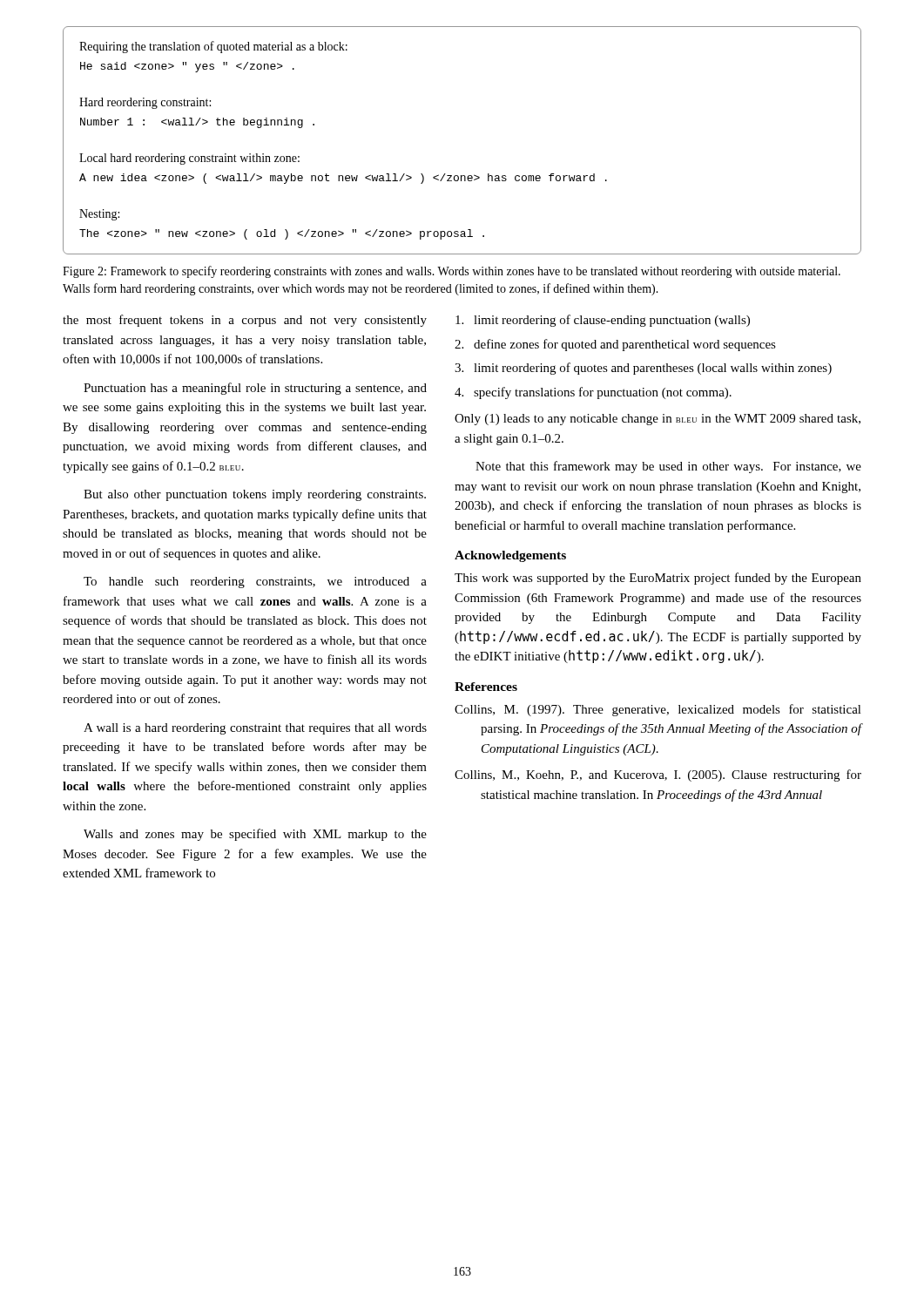Point to "limit reordering of clause-ending punctuation (walls)"
The width and height of the screenshot is (924, 1307).
tap(603, 320)
